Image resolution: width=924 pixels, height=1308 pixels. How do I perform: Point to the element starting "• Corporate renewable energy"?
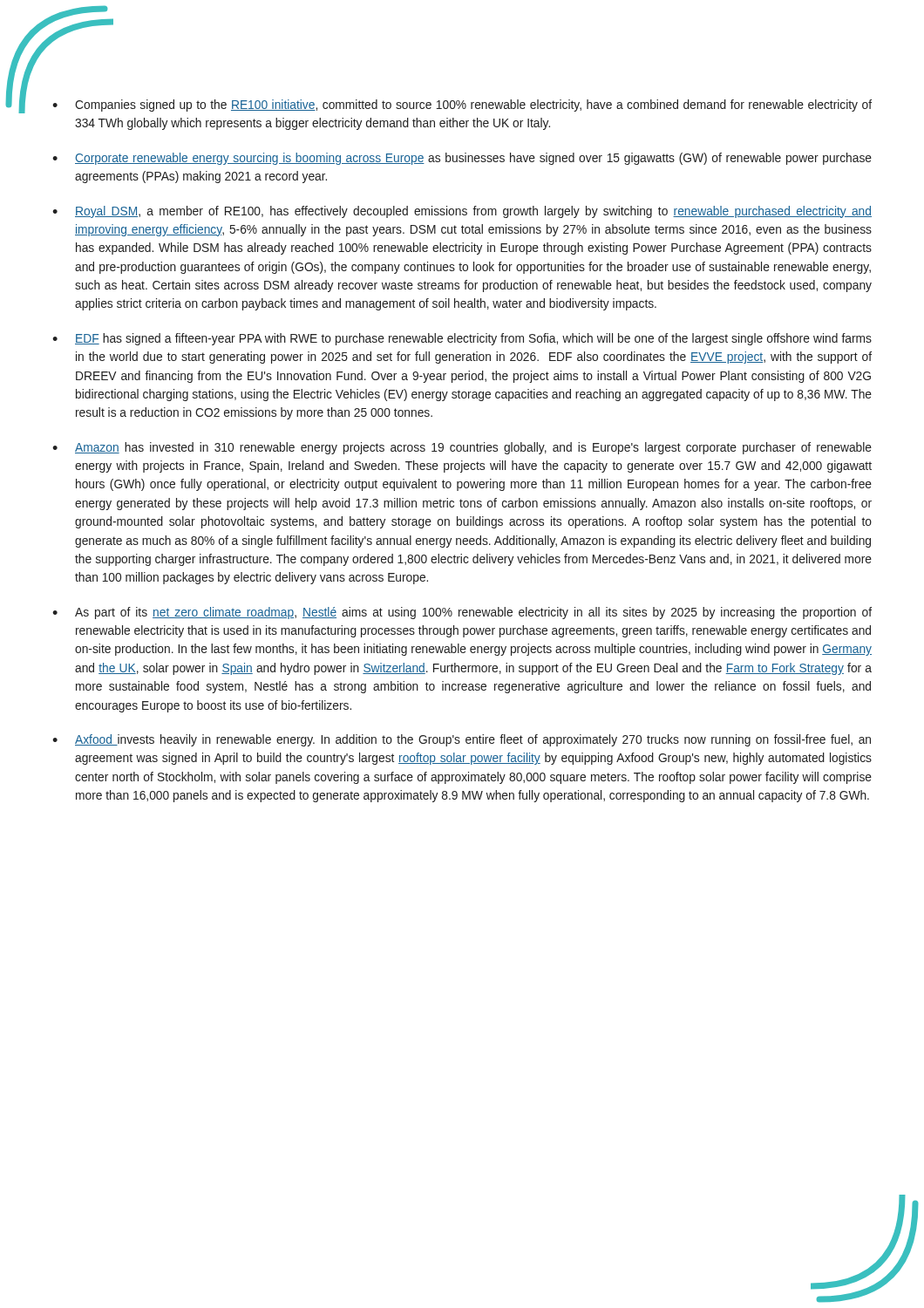point(462,167)
